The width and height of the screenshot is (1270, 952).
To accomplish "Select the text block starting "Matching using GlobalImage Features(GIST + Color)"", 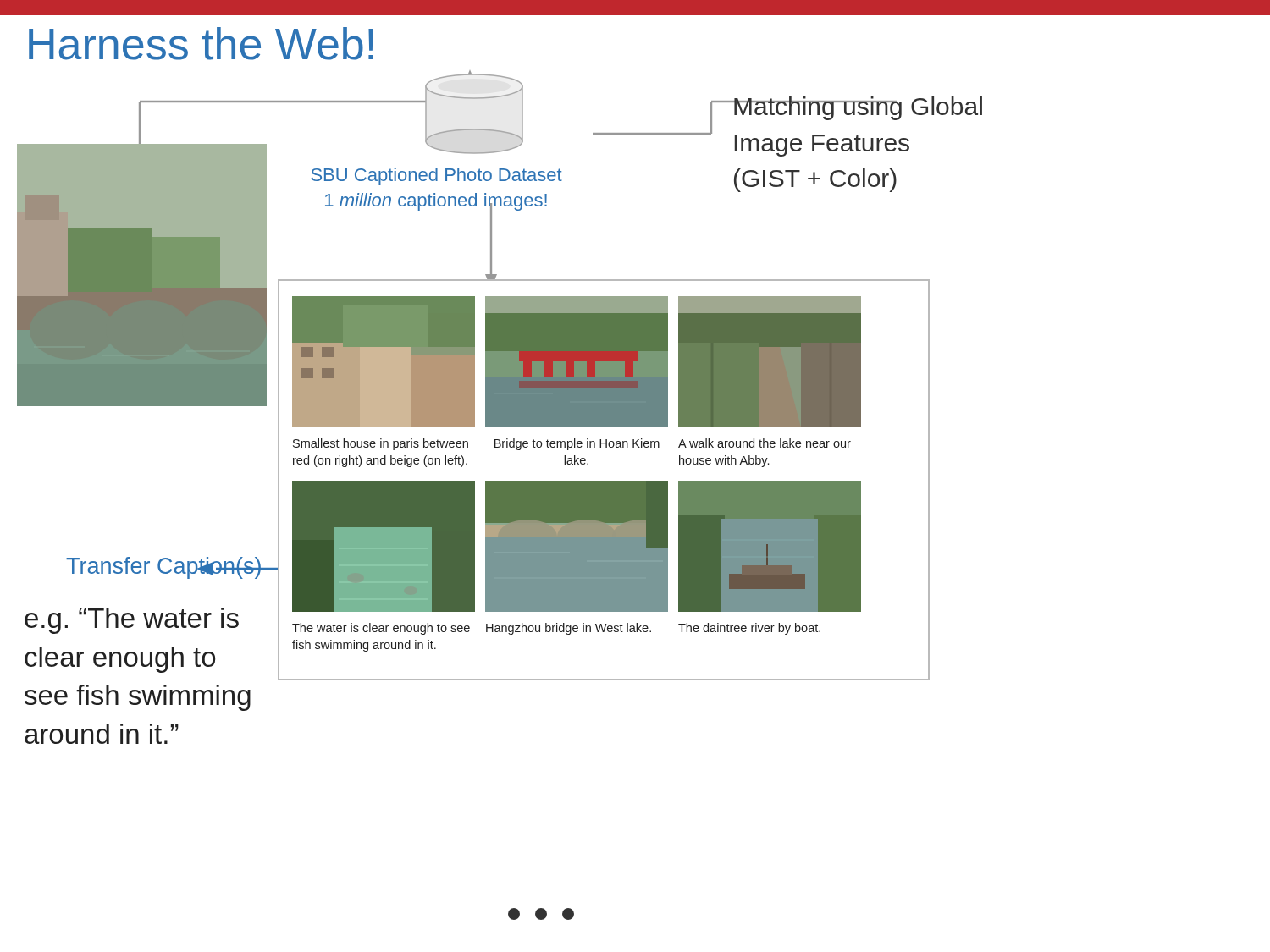I will 858,142.
